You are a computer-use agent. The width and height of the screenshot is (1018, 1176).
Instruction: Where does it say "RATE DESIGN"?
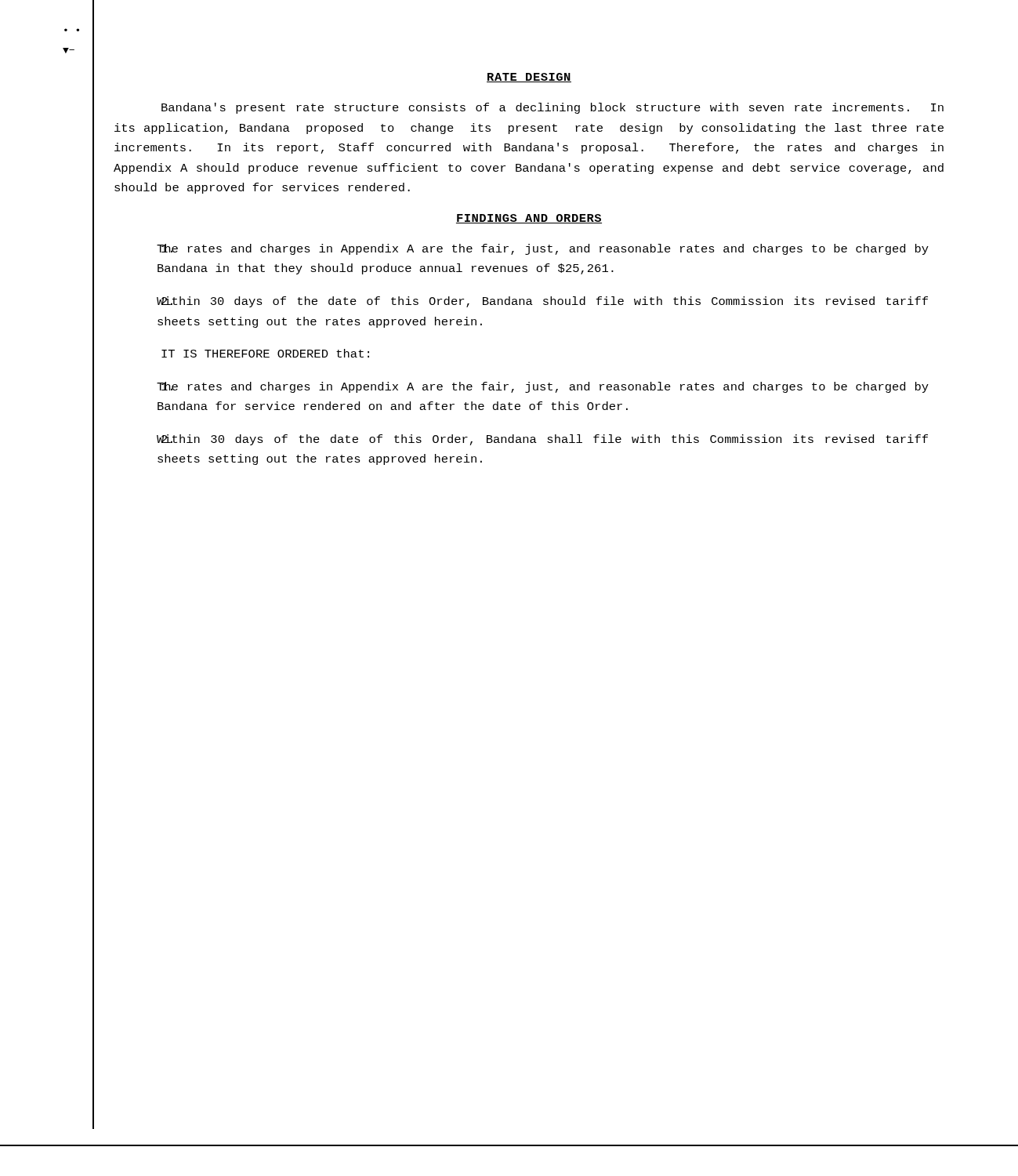(x=529, y=78)
